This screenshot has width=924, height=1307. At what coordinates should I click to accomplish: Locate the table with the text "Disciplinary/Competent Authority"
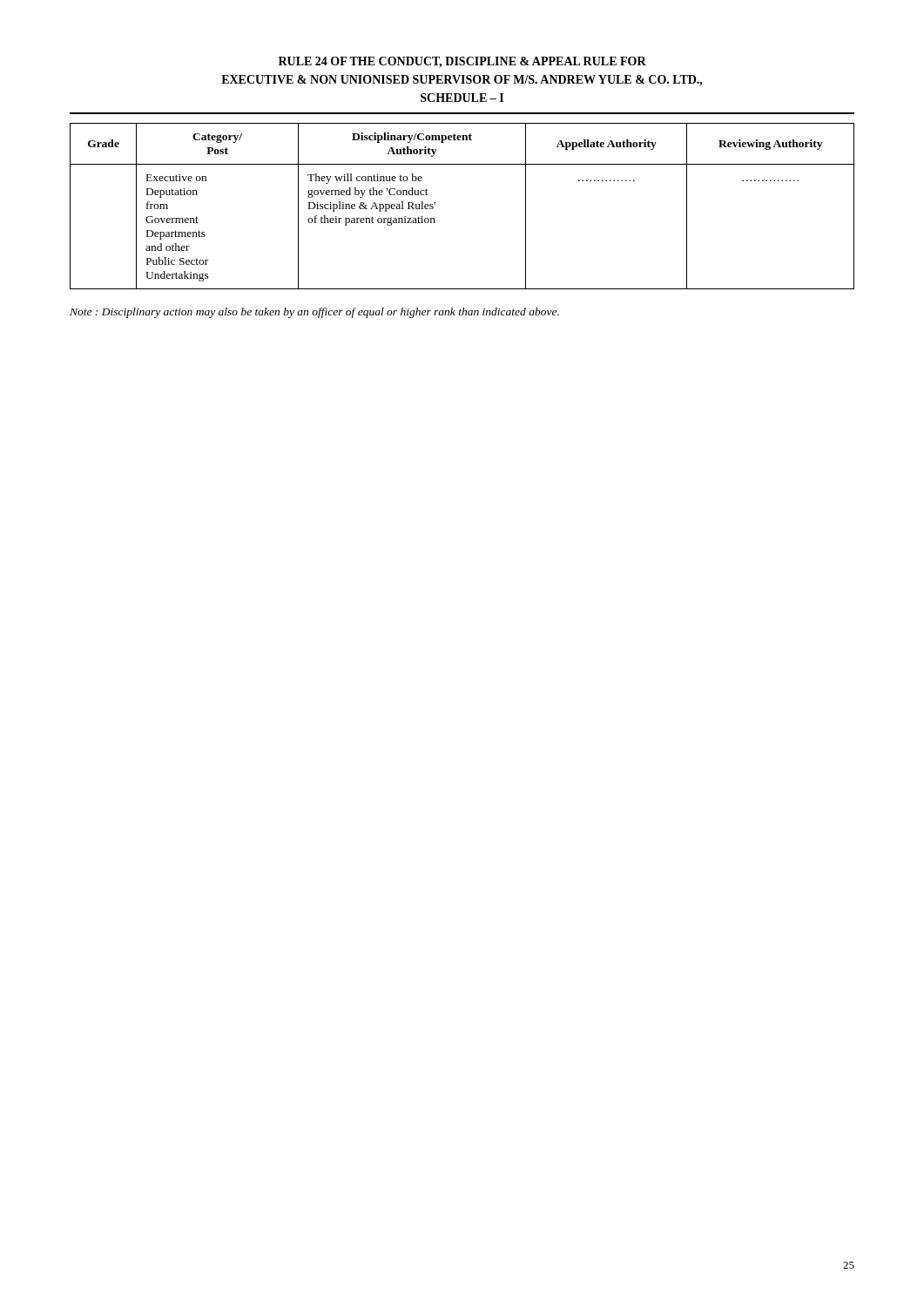click(x=462, y=206)
